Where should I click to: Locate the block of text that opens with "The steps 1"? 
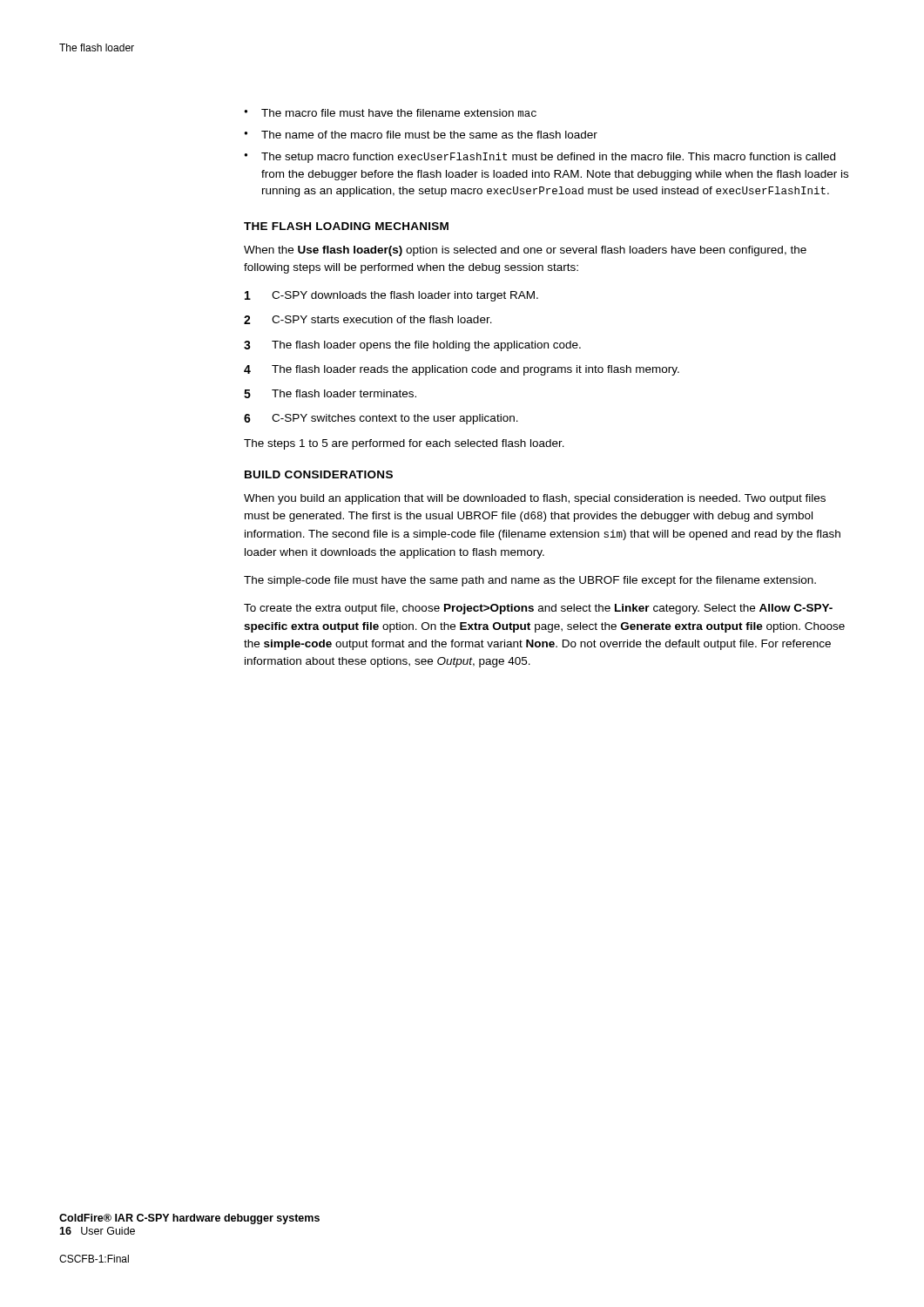click(x=404, y=443)
